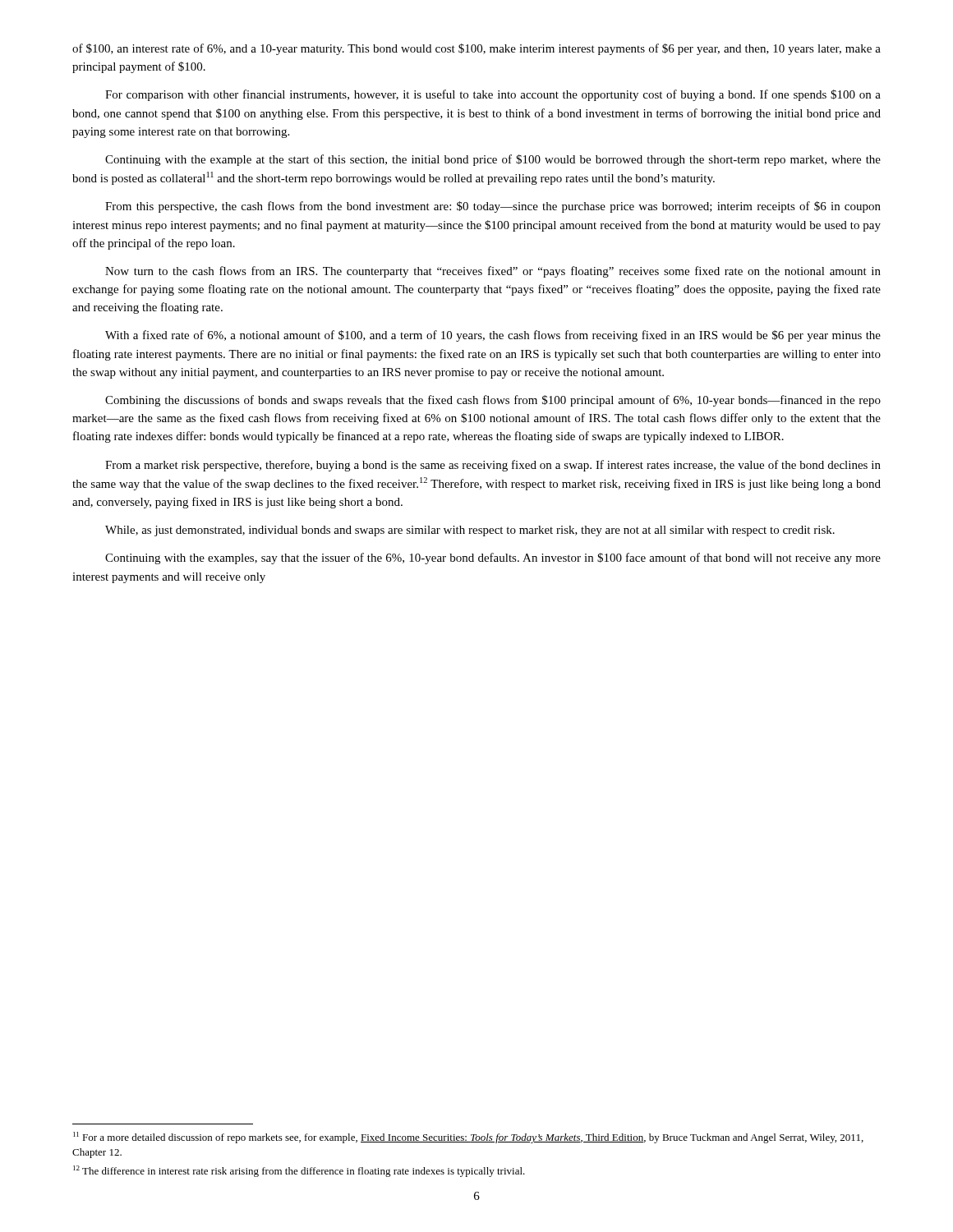The height and width of the screenshot is (1232, 953).
Task: Navigate to the block starting "11 For a more detailed discussion"
Action: click(x=468, y=1144)
